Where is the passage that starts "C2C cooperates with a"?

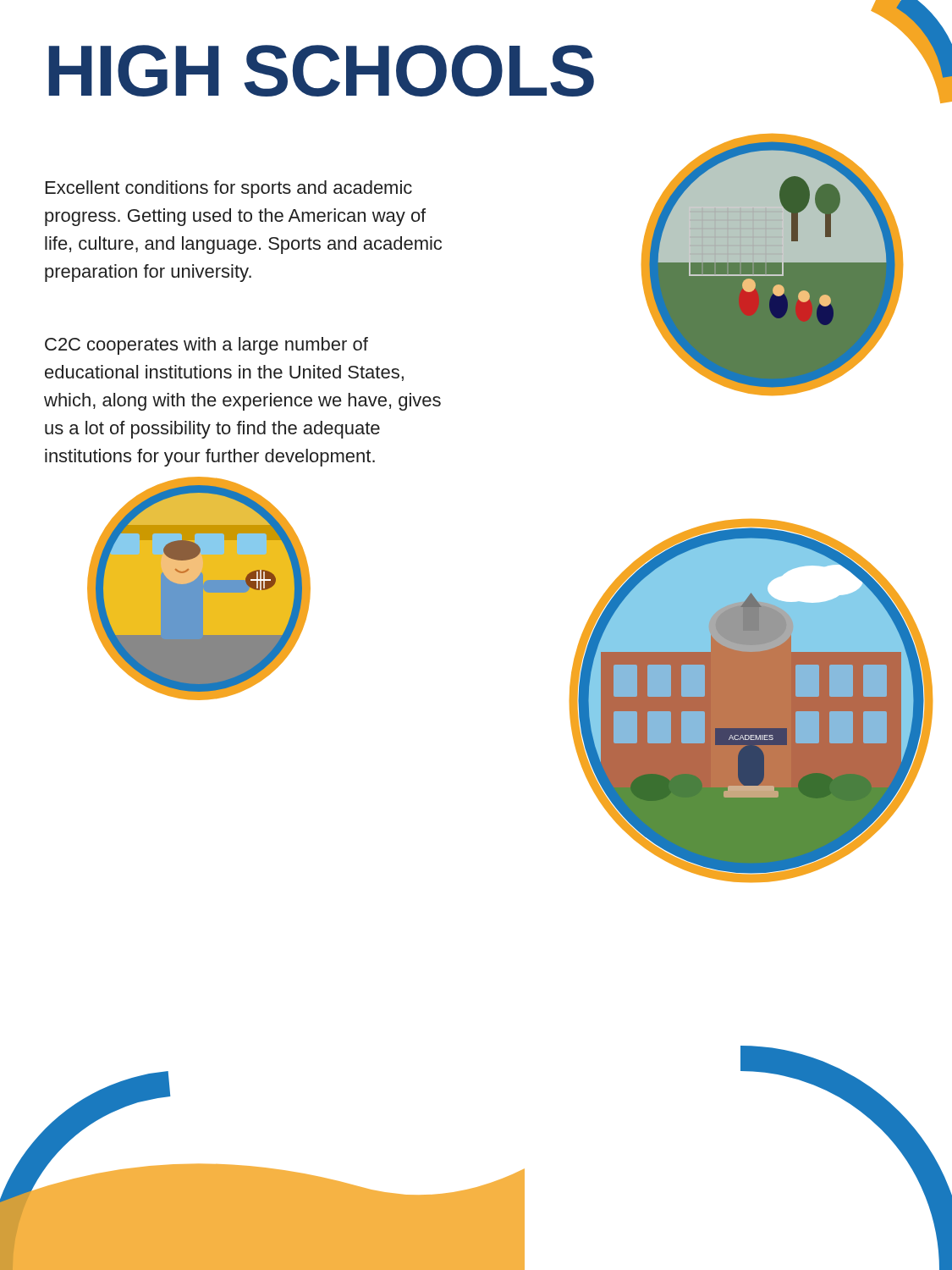click(x=251, y=400)
